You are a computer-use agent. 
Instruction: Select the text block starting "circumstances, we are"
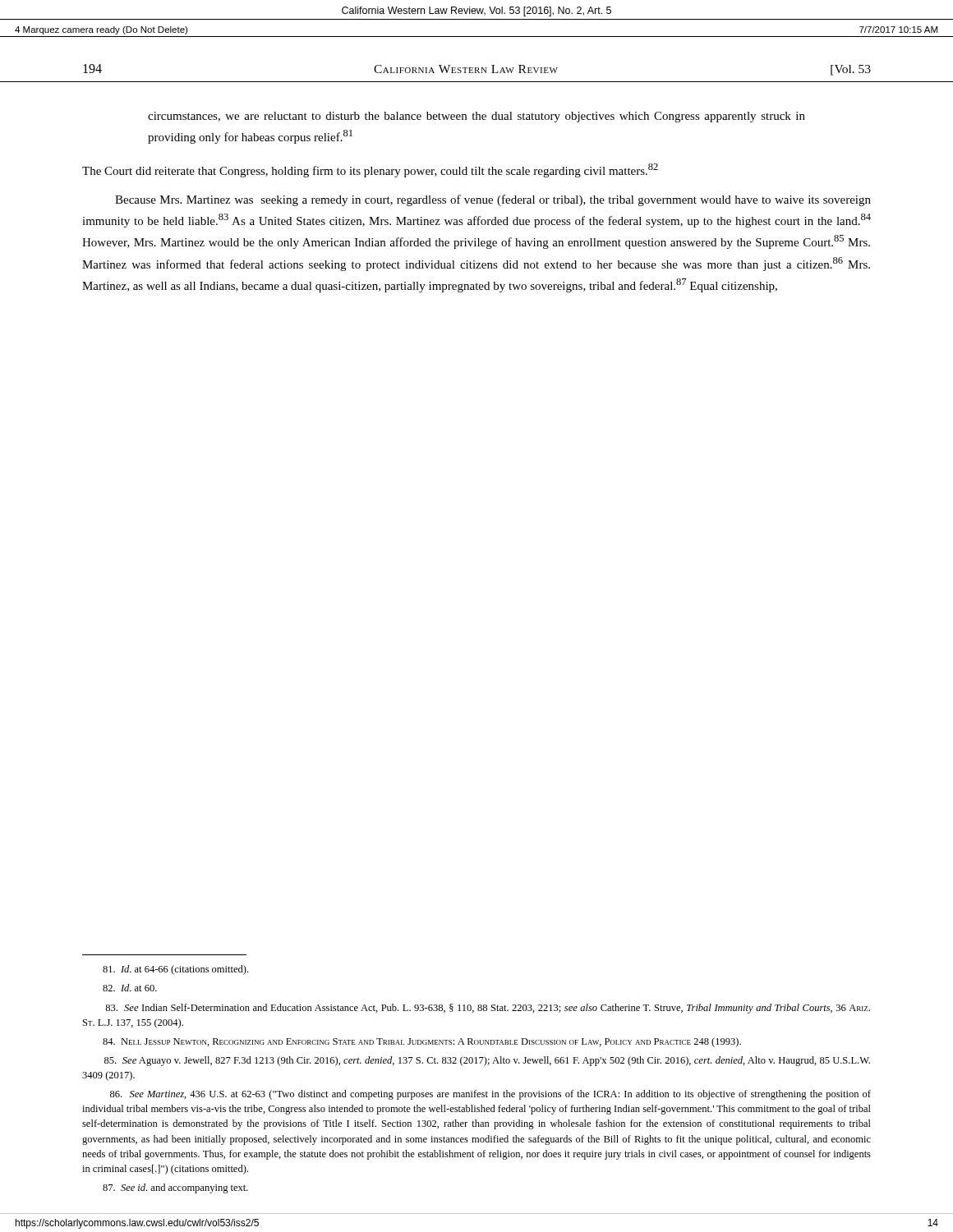(x=476, y=127)
